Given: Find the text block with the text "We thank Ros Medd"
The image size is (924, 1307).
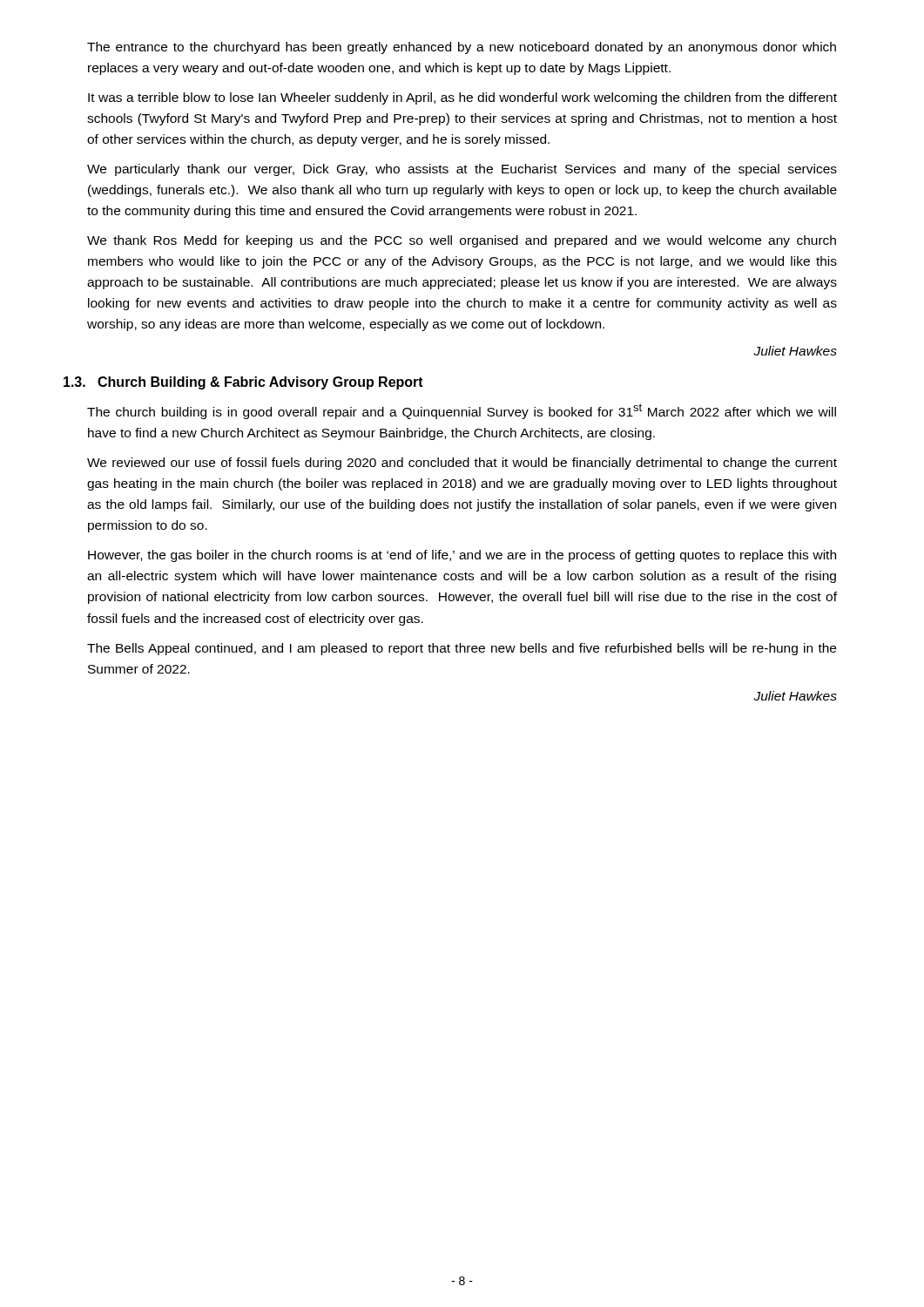Looking at the screenshot, I should 462,282.
